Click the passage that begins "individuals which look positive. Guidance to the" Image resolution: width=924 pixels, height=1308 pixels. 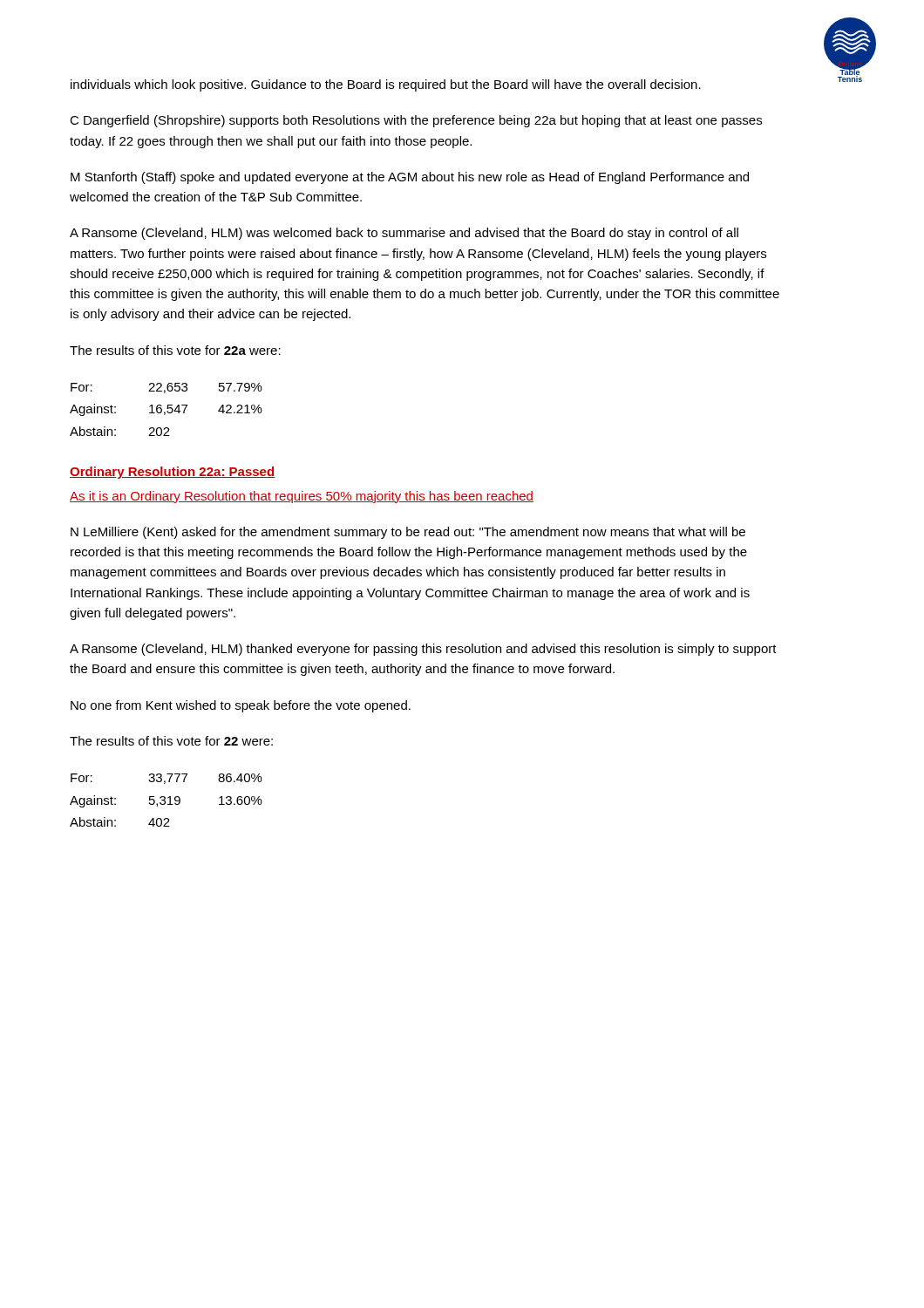pyautogui.click(x=386, y=84)
